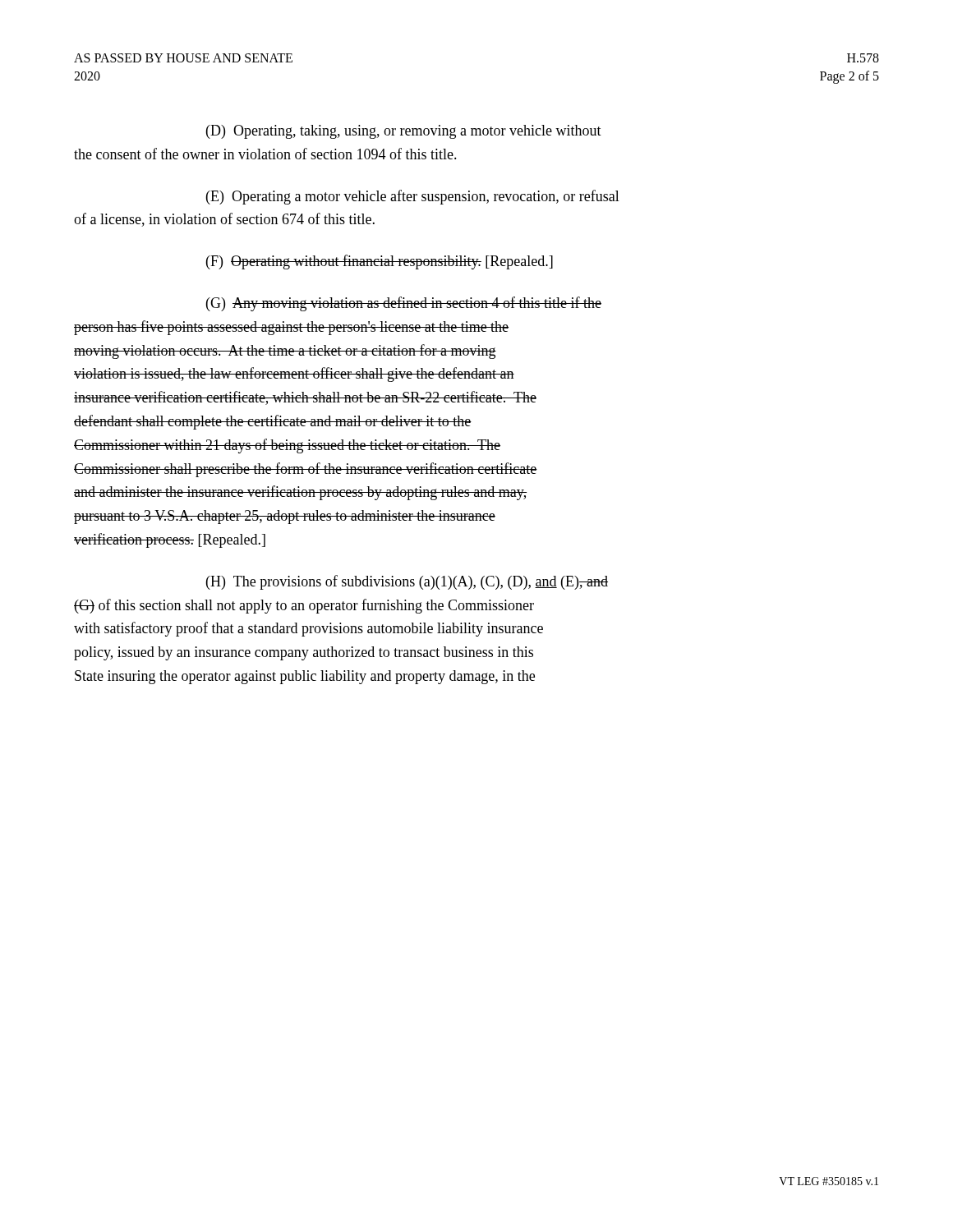This screenshot has width=953, height=1232.
Task: Click on the text block that says "(H) The provisions of subdivisions (a)(1)(A),"
Action: [476, 629]
